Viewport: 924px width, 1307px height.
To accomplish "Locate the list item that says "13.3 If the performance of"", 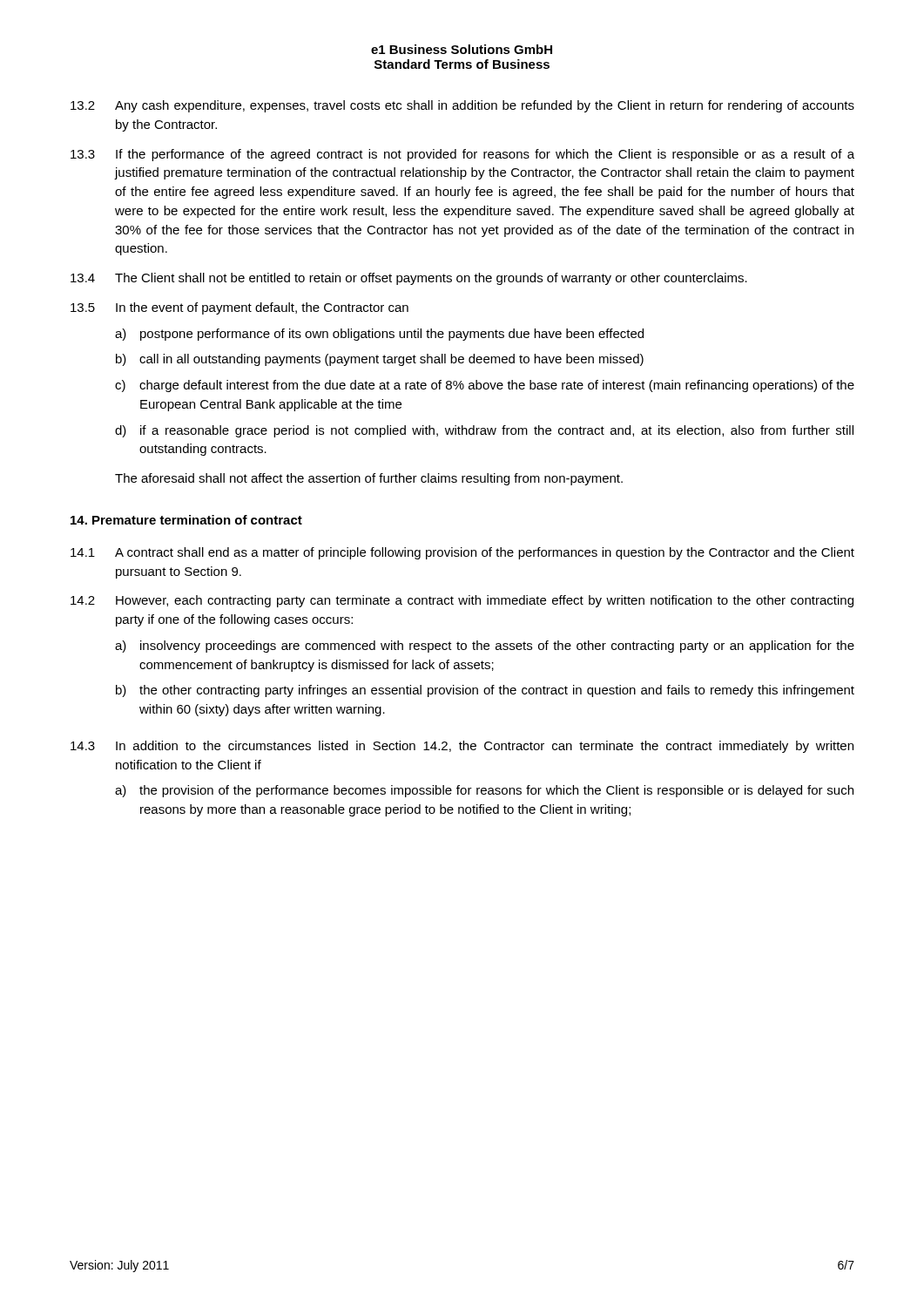I will 462,201.
